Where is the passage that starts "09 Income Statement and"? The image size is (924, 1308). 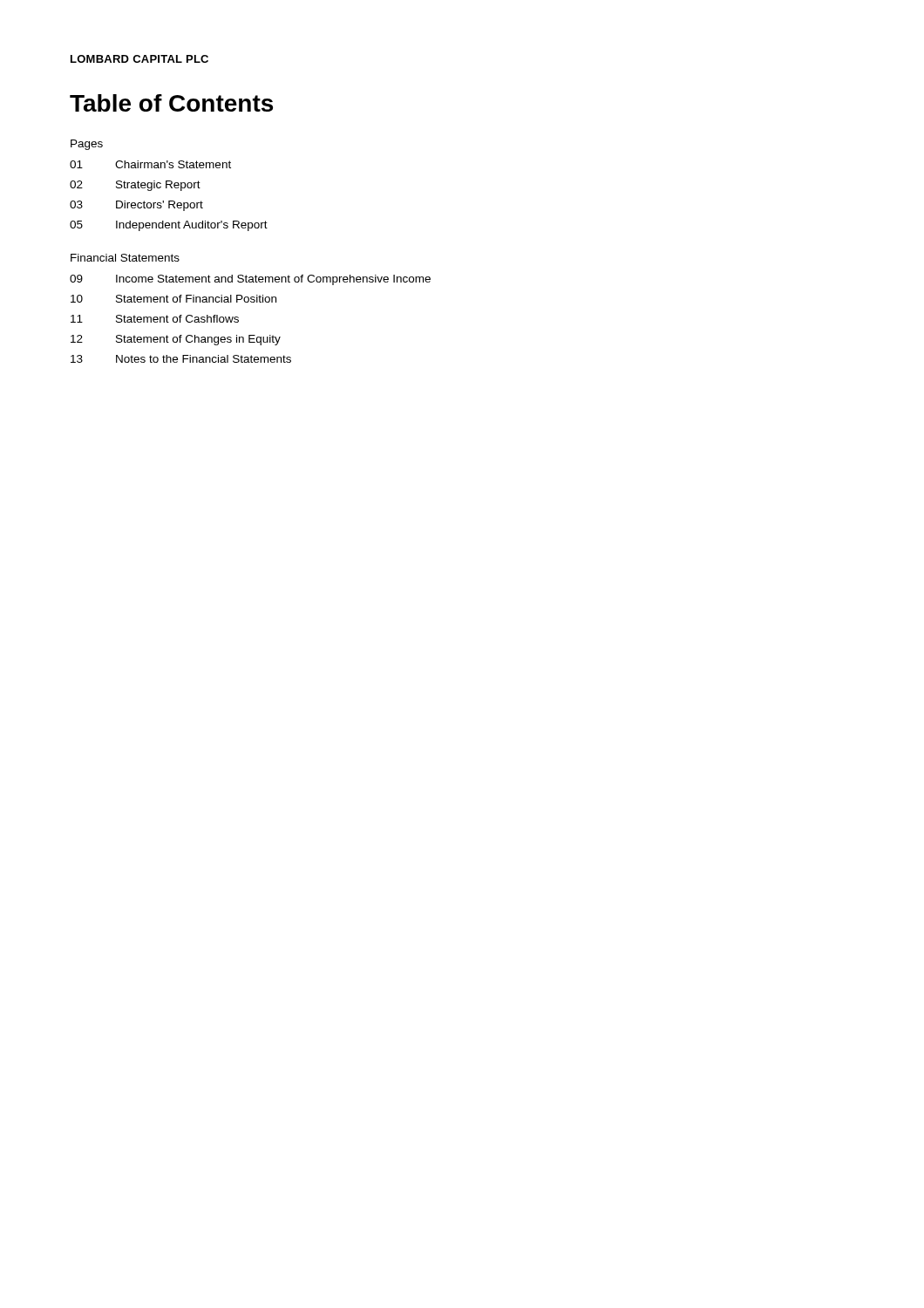(x=250, y=279)
